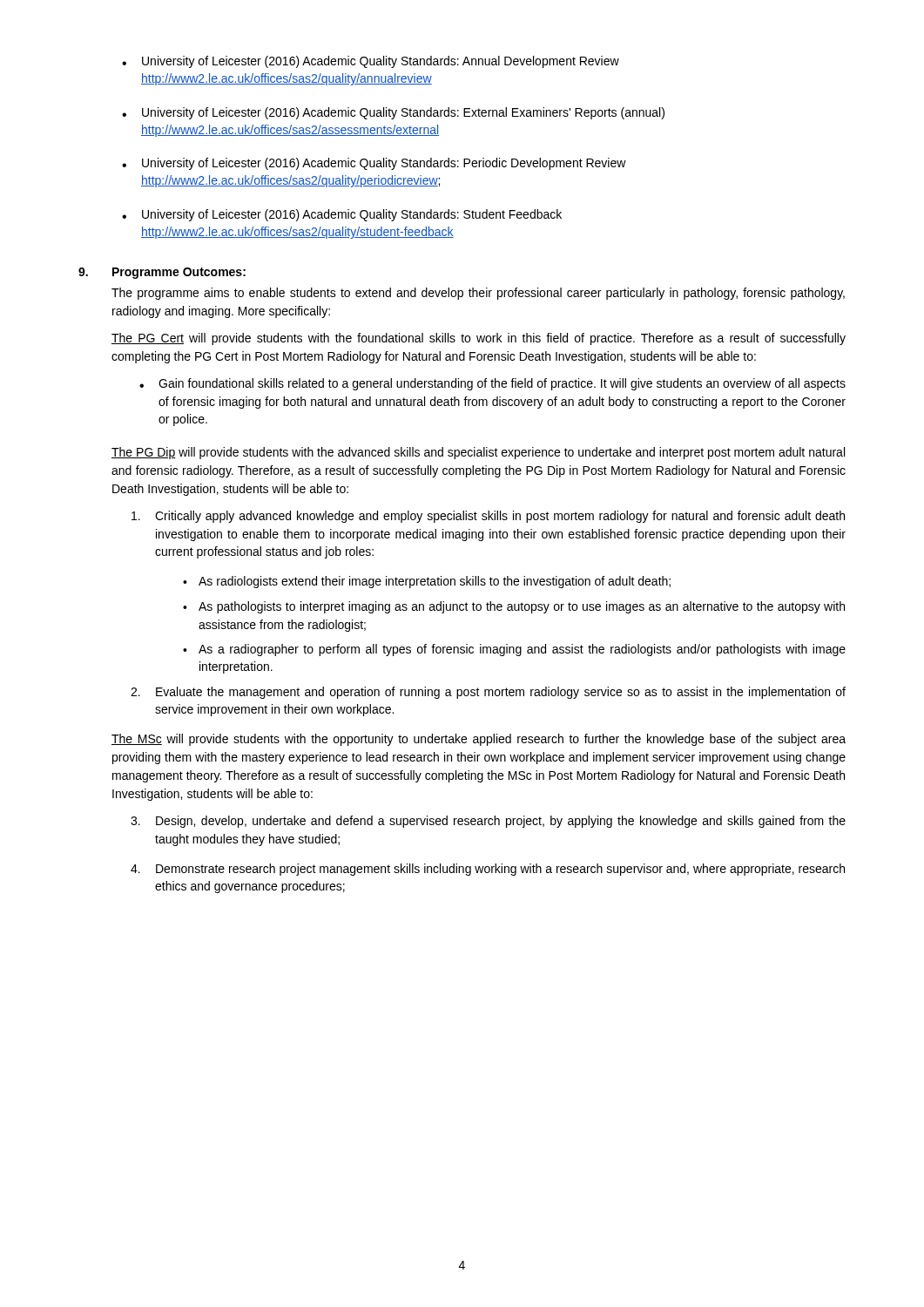Image resolution: width=924 pixels, height=1307 pixels.
Task: Navigate to the text block starting "• As pathologists to interpret imaging as"
Action: (x=514, y=616)
